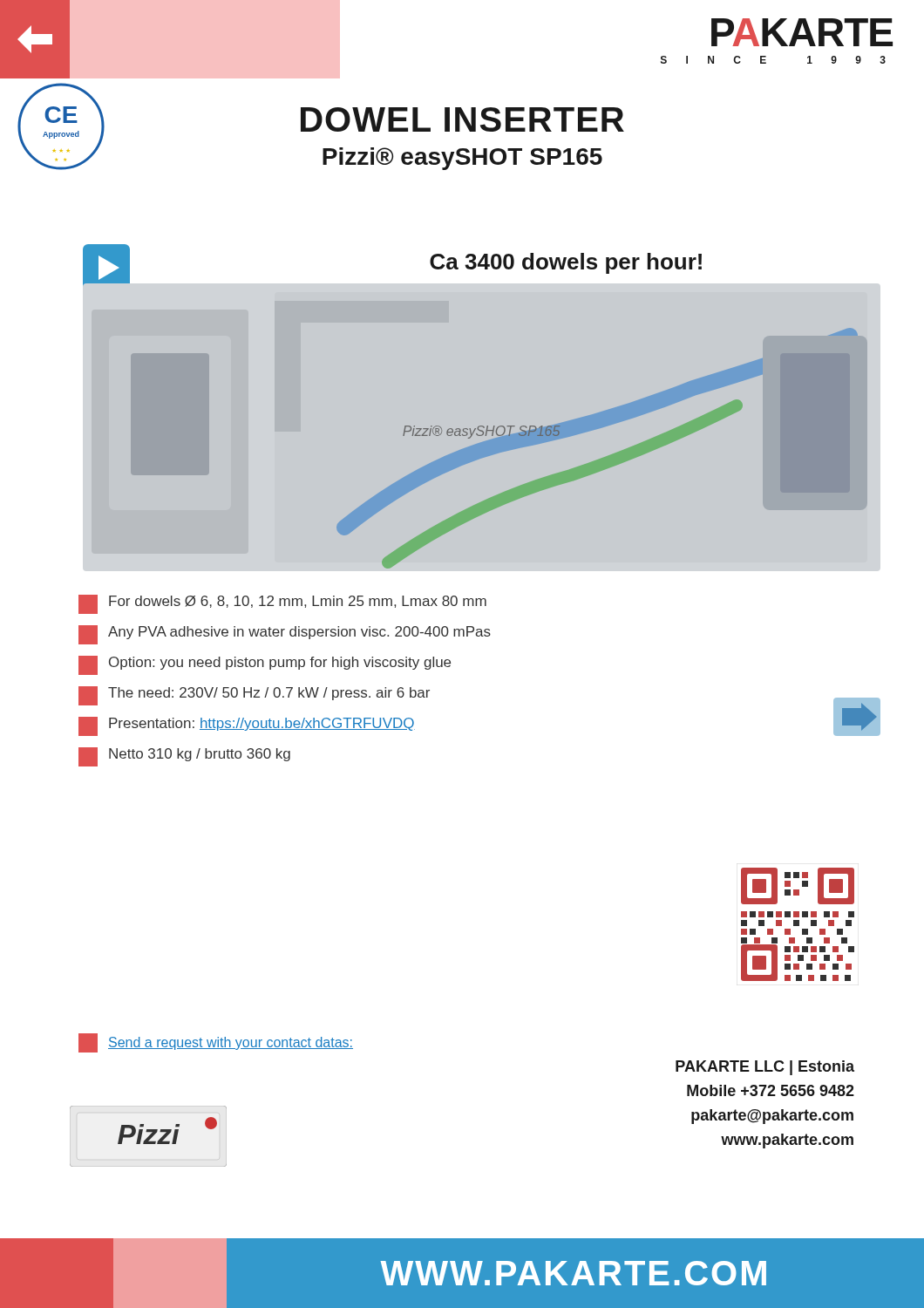924x1308 pixels.
Task: Click the passage that begins "Any PVA adhesive in water"
Action: coord(285,634)
